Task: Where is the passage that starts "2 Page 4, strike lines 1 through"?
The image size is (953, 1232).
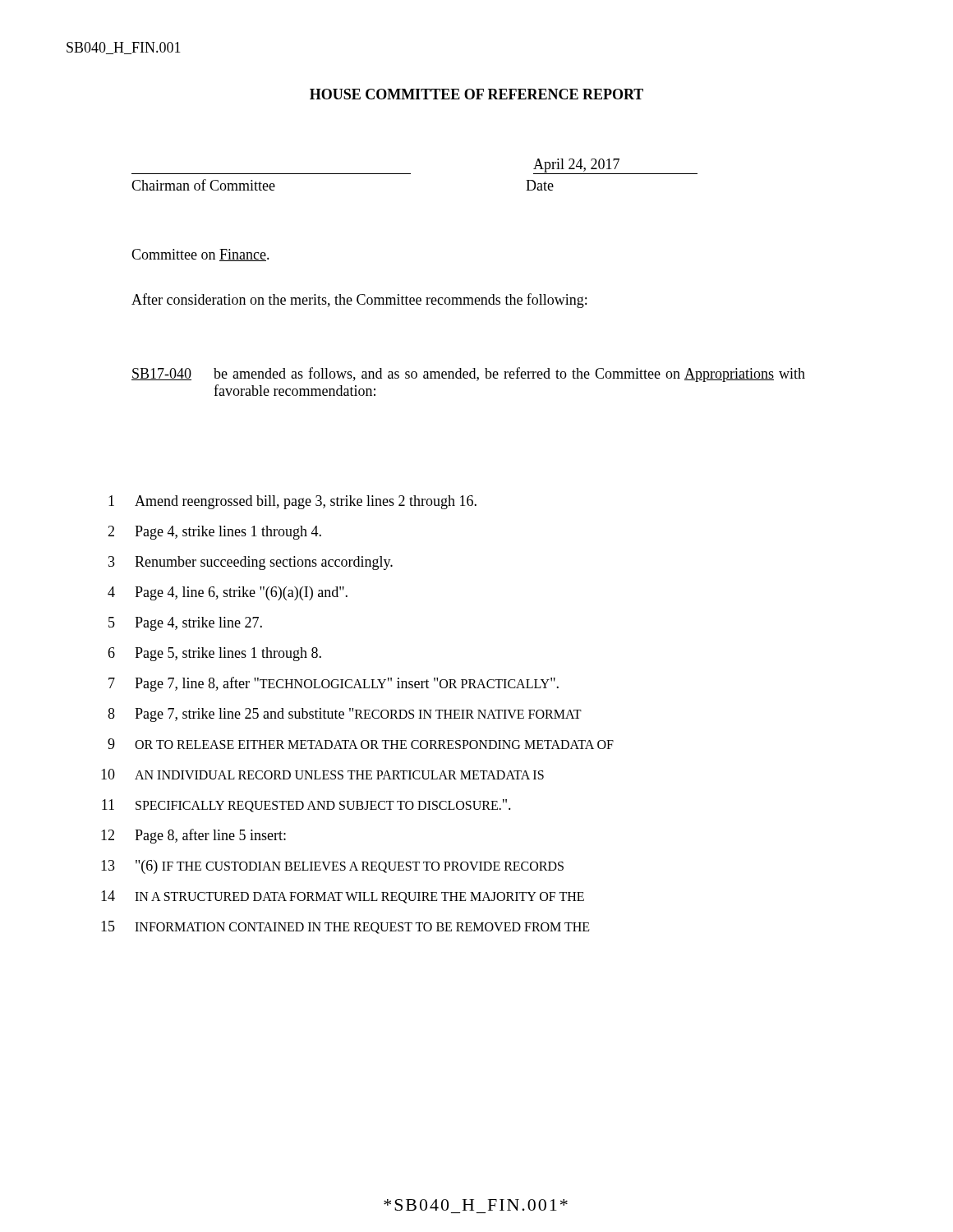Action: pos(214,533)
